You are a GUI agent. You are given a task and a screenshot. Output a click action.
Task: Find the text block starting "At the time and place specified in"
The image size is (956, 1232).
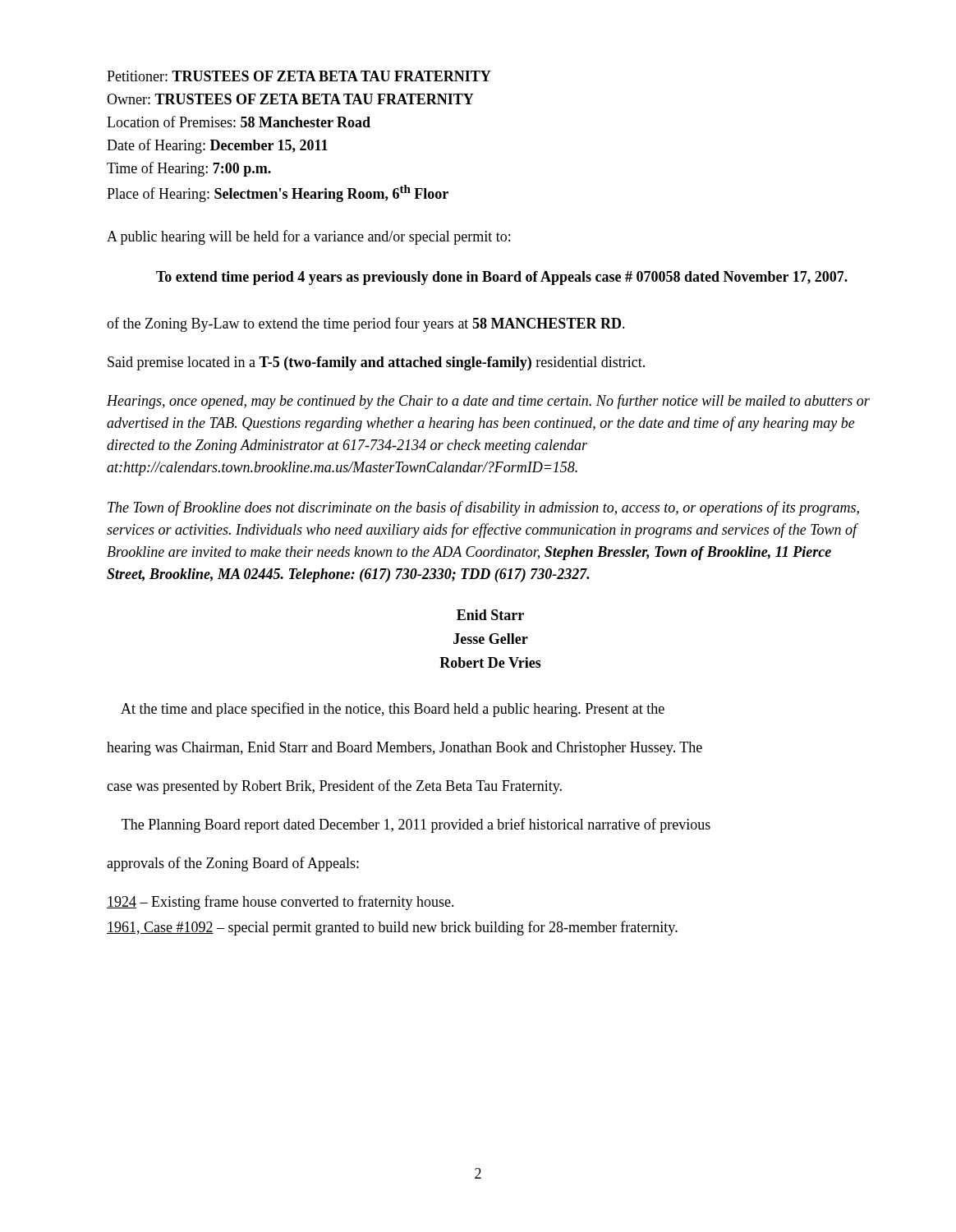click(386, 709)
